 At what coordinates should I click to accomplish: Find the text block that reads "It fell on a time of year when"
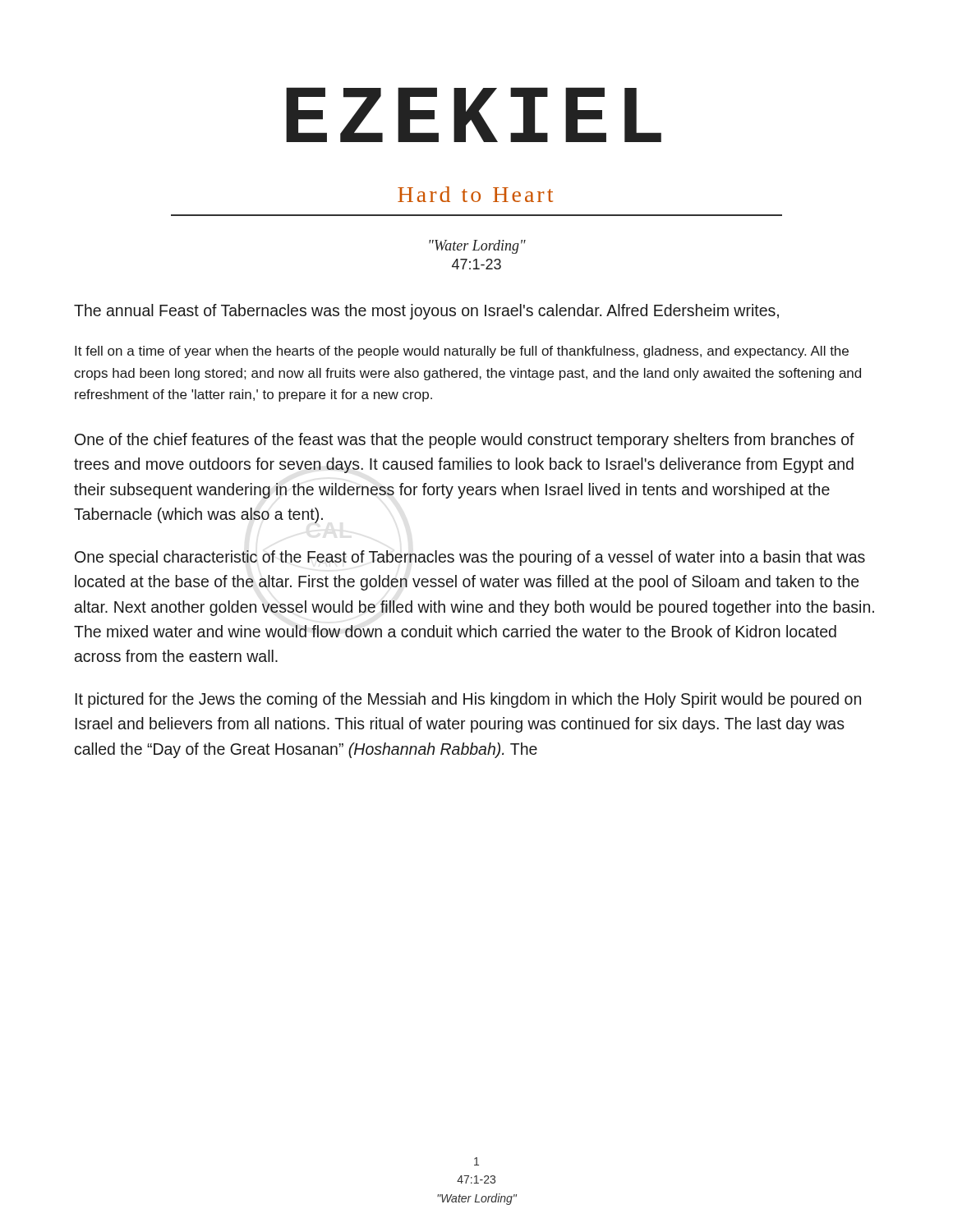click(468, 373)
